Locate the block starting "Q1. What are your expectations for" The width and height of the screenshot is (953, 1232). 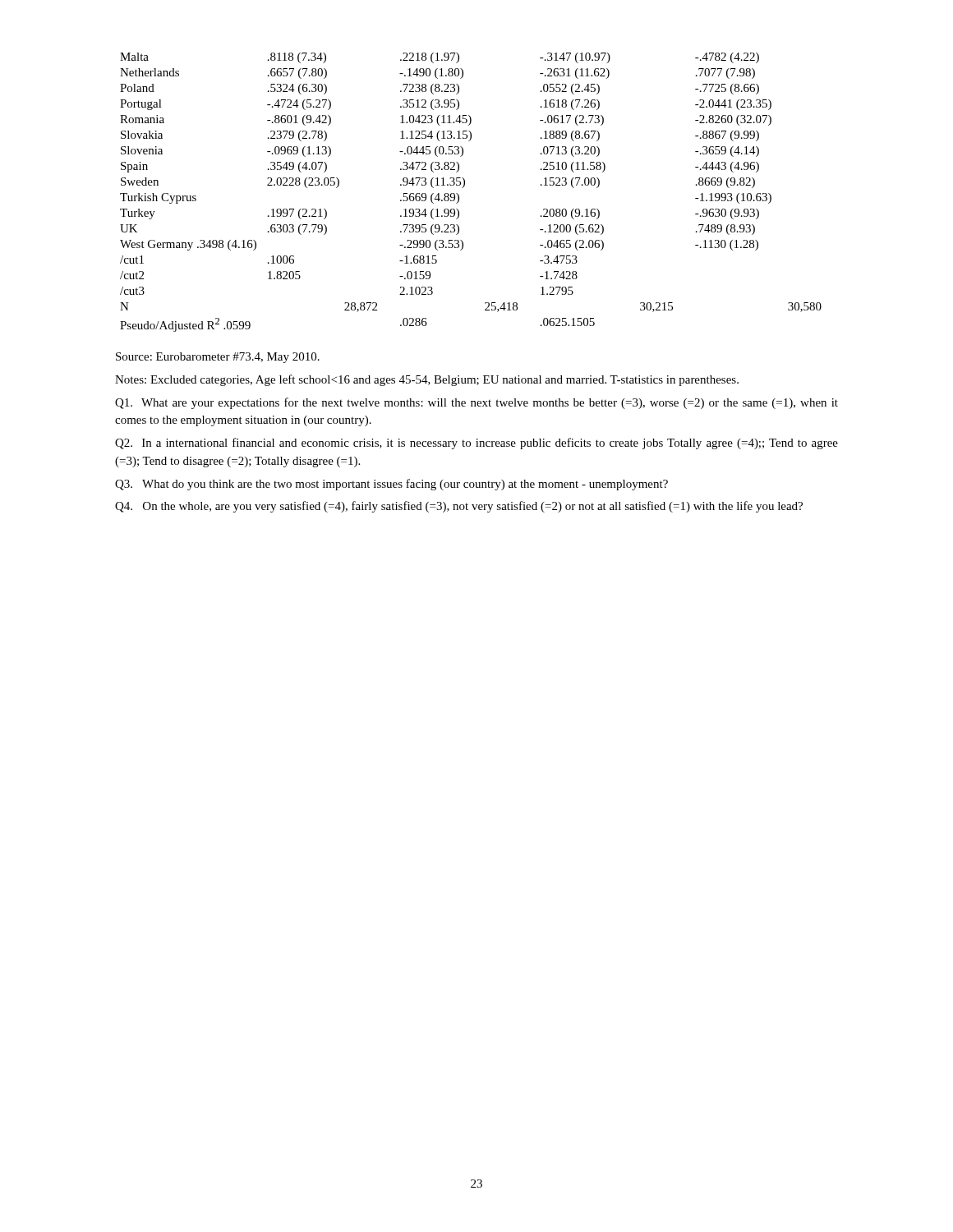476,412
